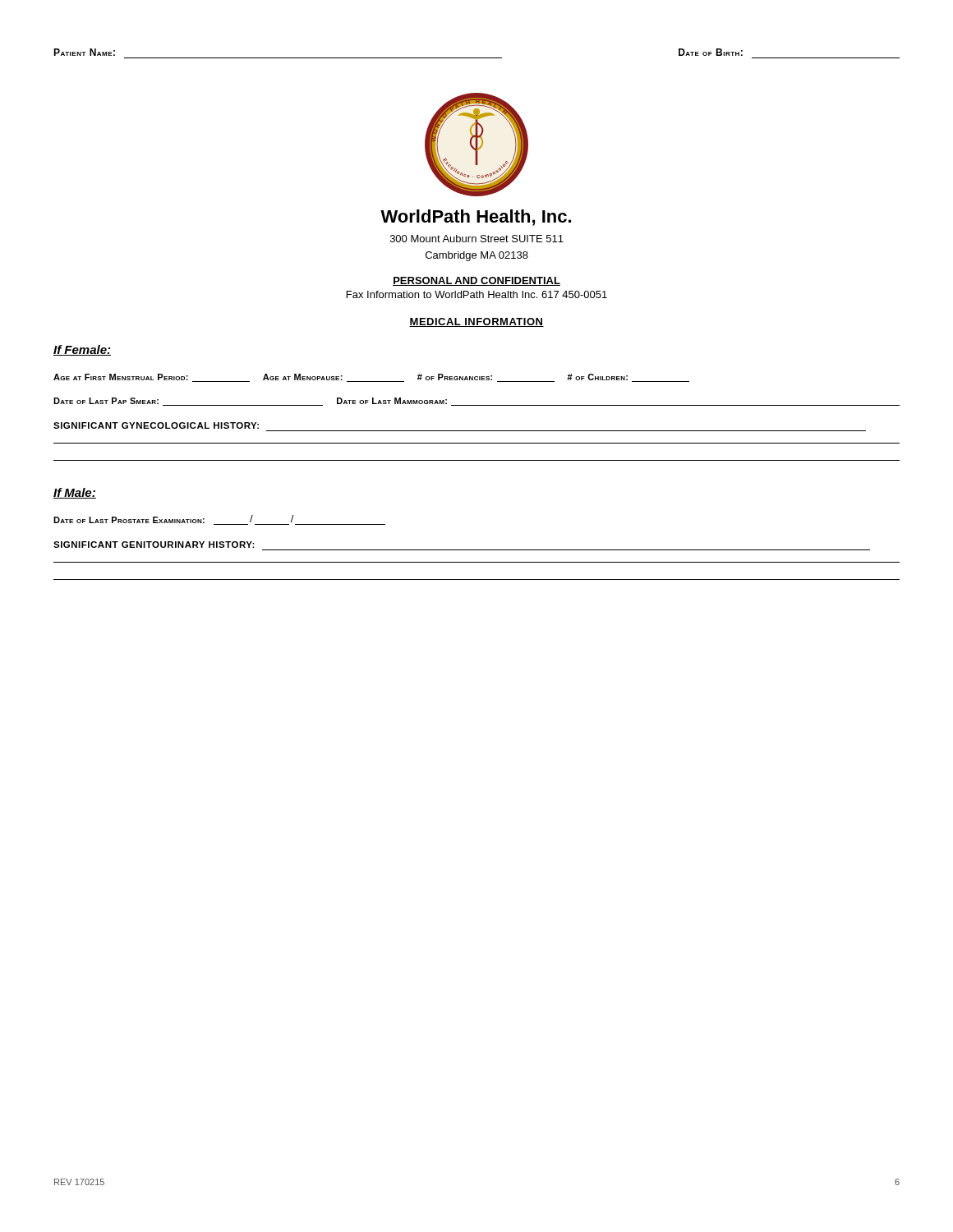Locate the block of text that opens with "300 Mount Auburn Street"
This screenshot has height=1232, width=953.
click(x=476, y=247)
